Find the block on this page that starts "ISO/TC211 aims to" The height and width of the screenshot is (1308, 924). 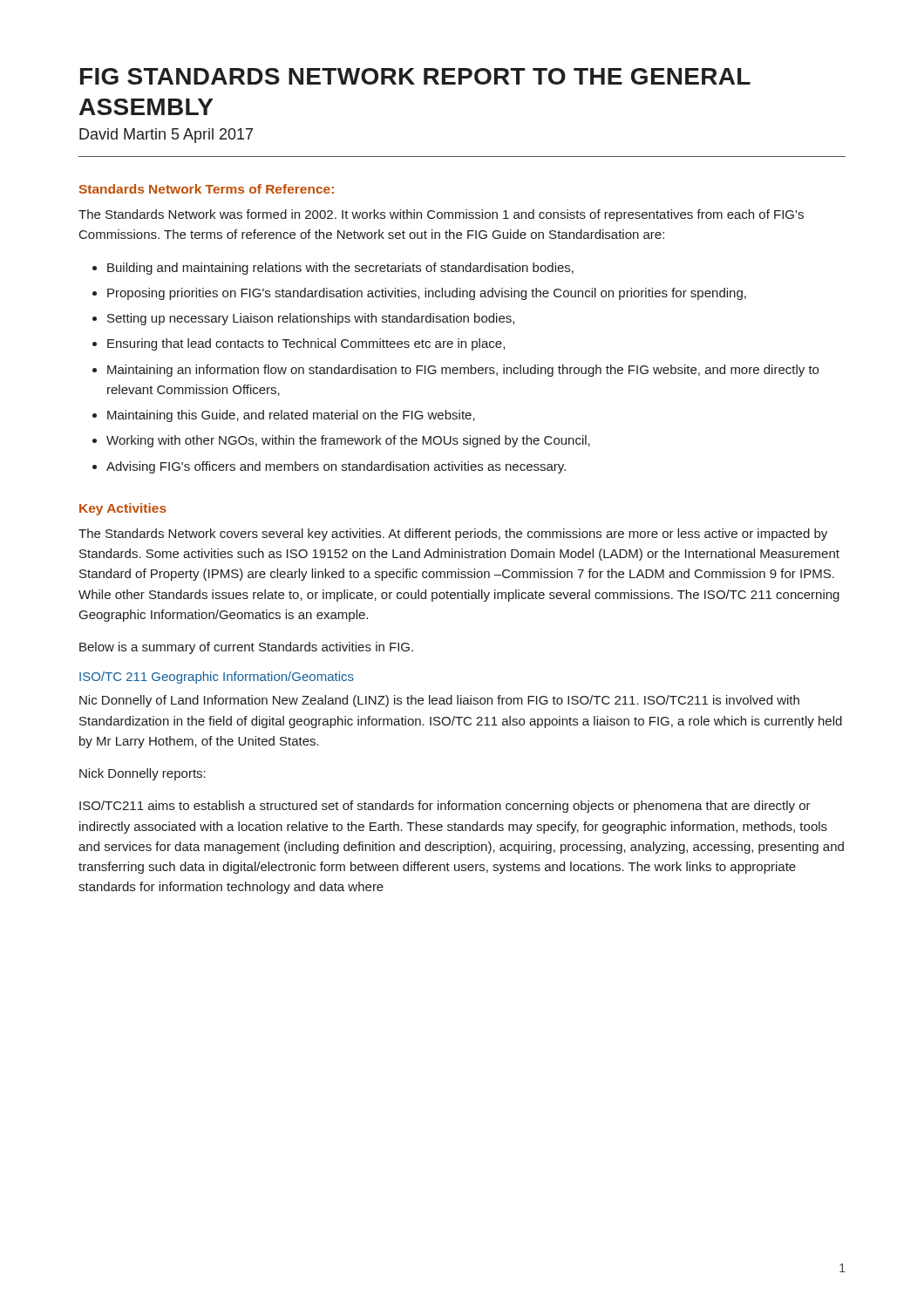(x=462, y=846)
